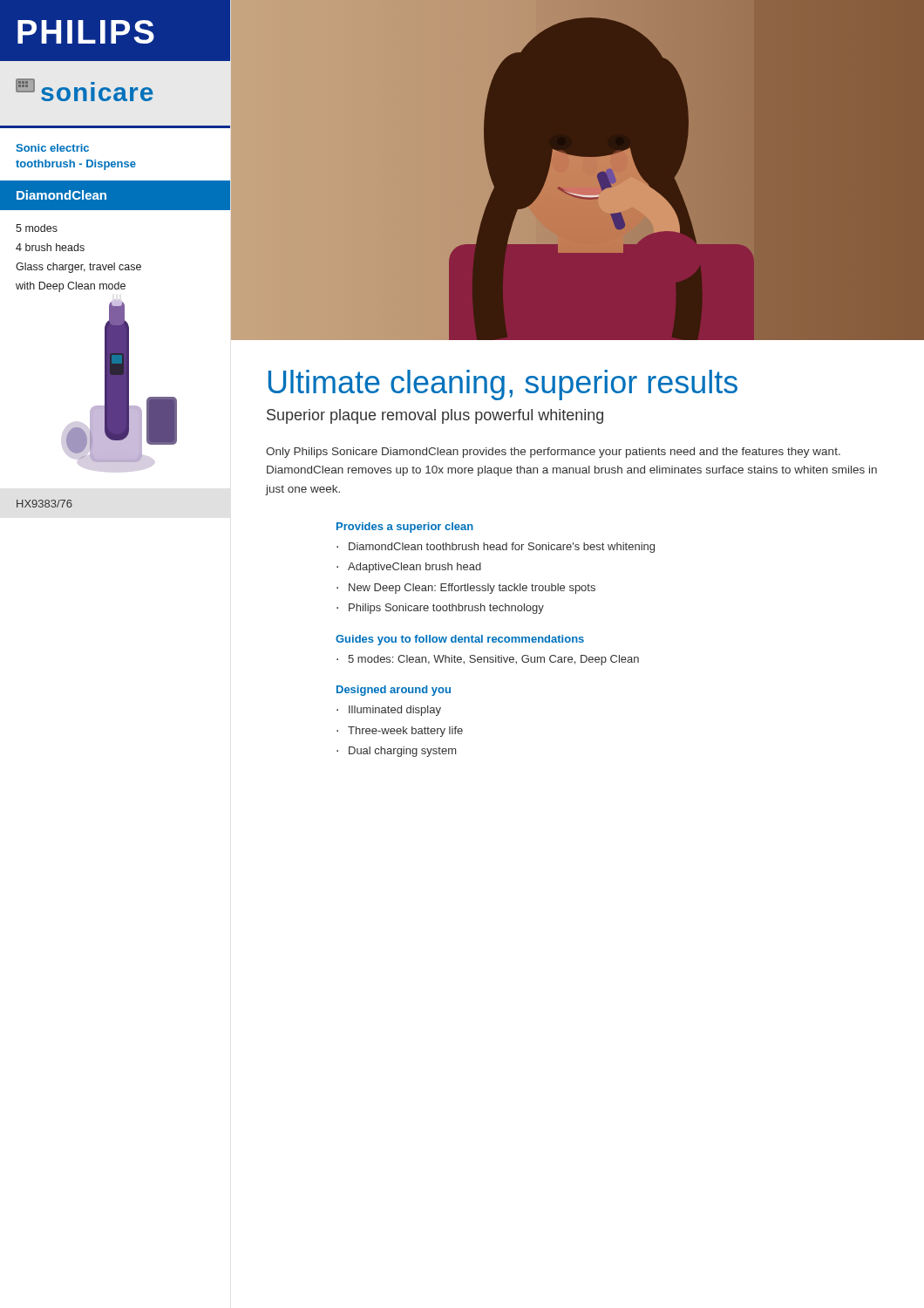
Task: Locate the text "Dual charging system"
Action: pos(402,750)
